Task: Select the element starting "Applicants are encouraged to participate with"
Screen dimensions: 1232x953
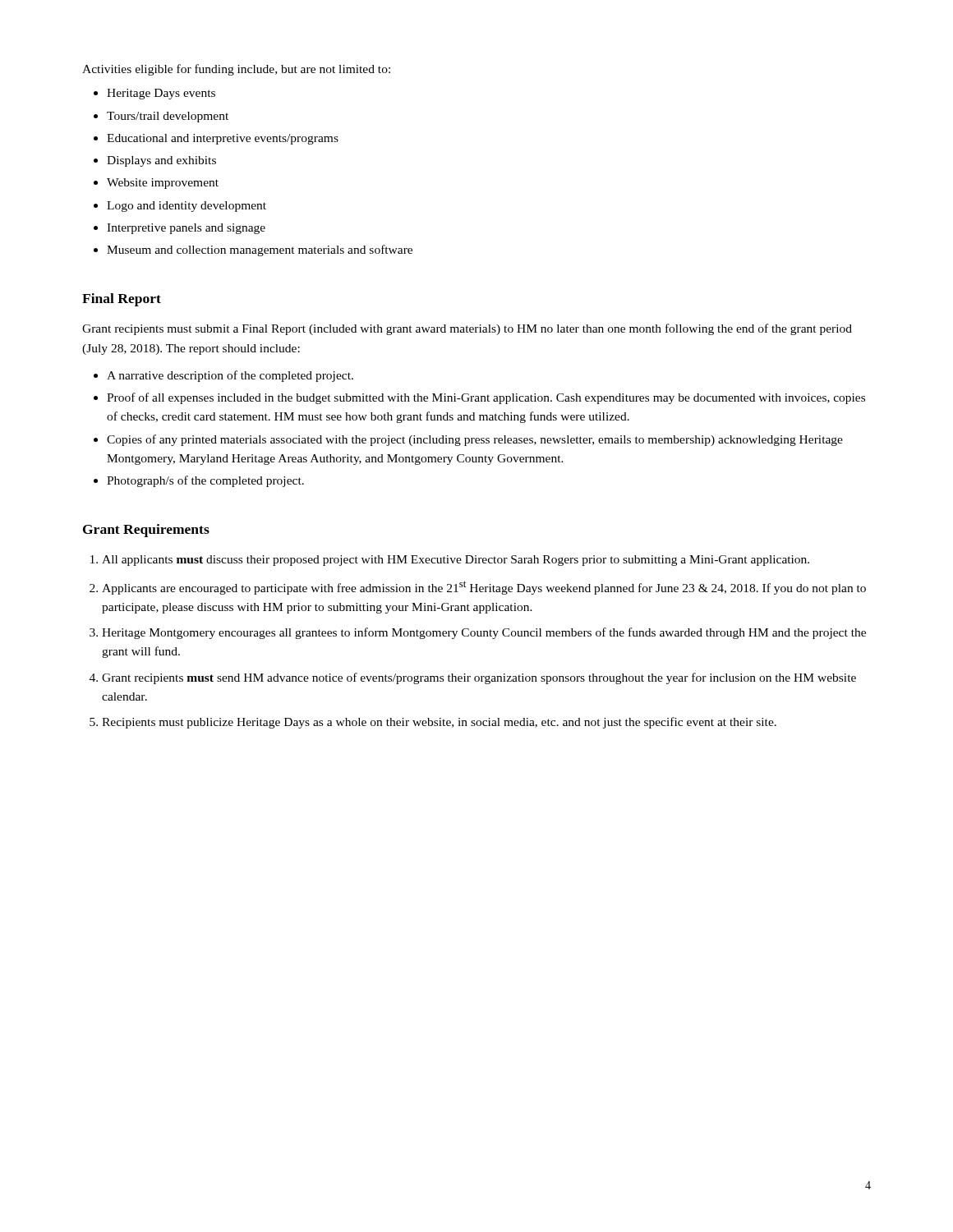Action: (x=486, y=596)
